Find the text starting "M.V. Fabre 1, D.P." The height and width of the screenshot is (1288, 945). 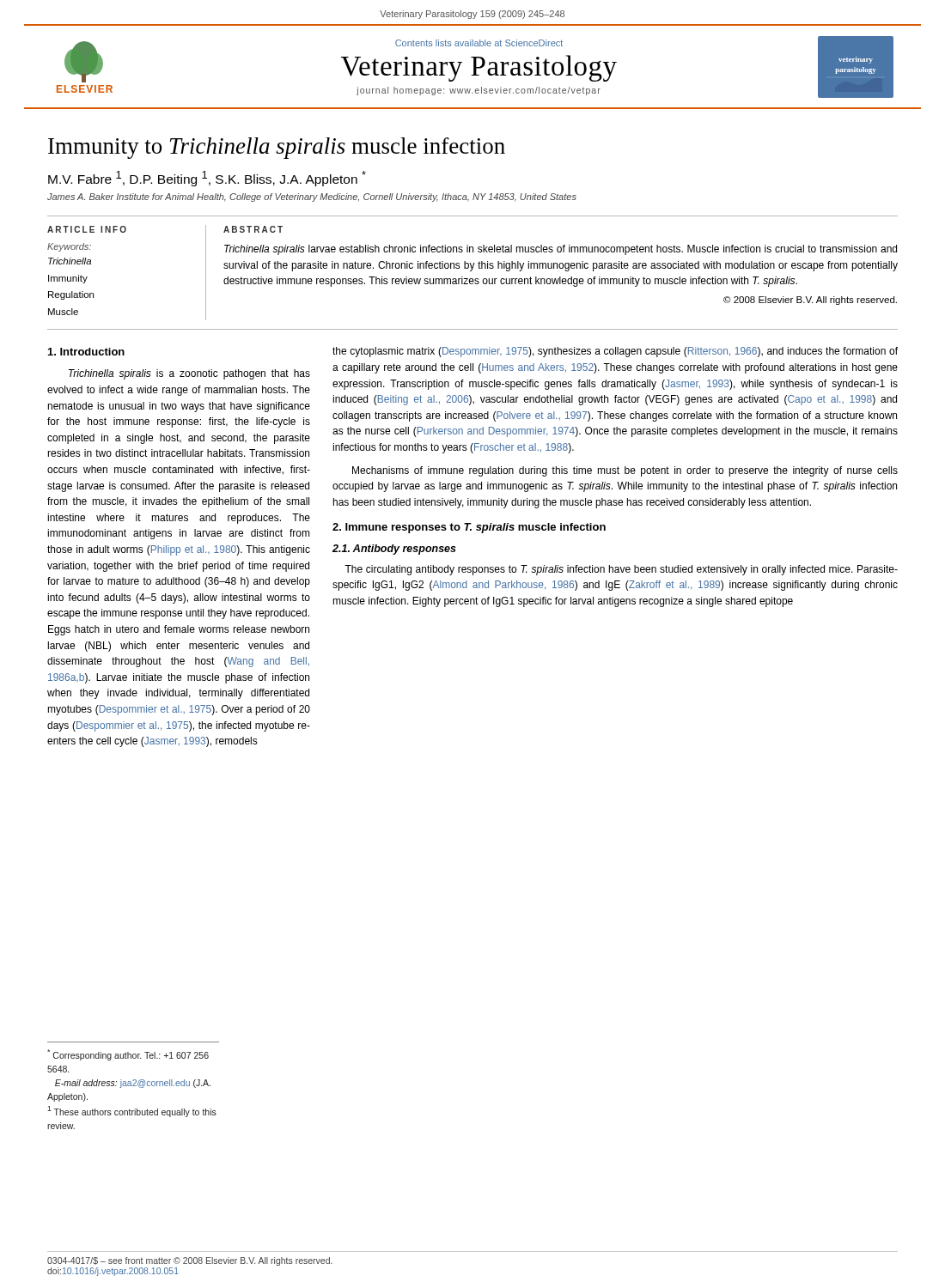(x=207, y=177)
